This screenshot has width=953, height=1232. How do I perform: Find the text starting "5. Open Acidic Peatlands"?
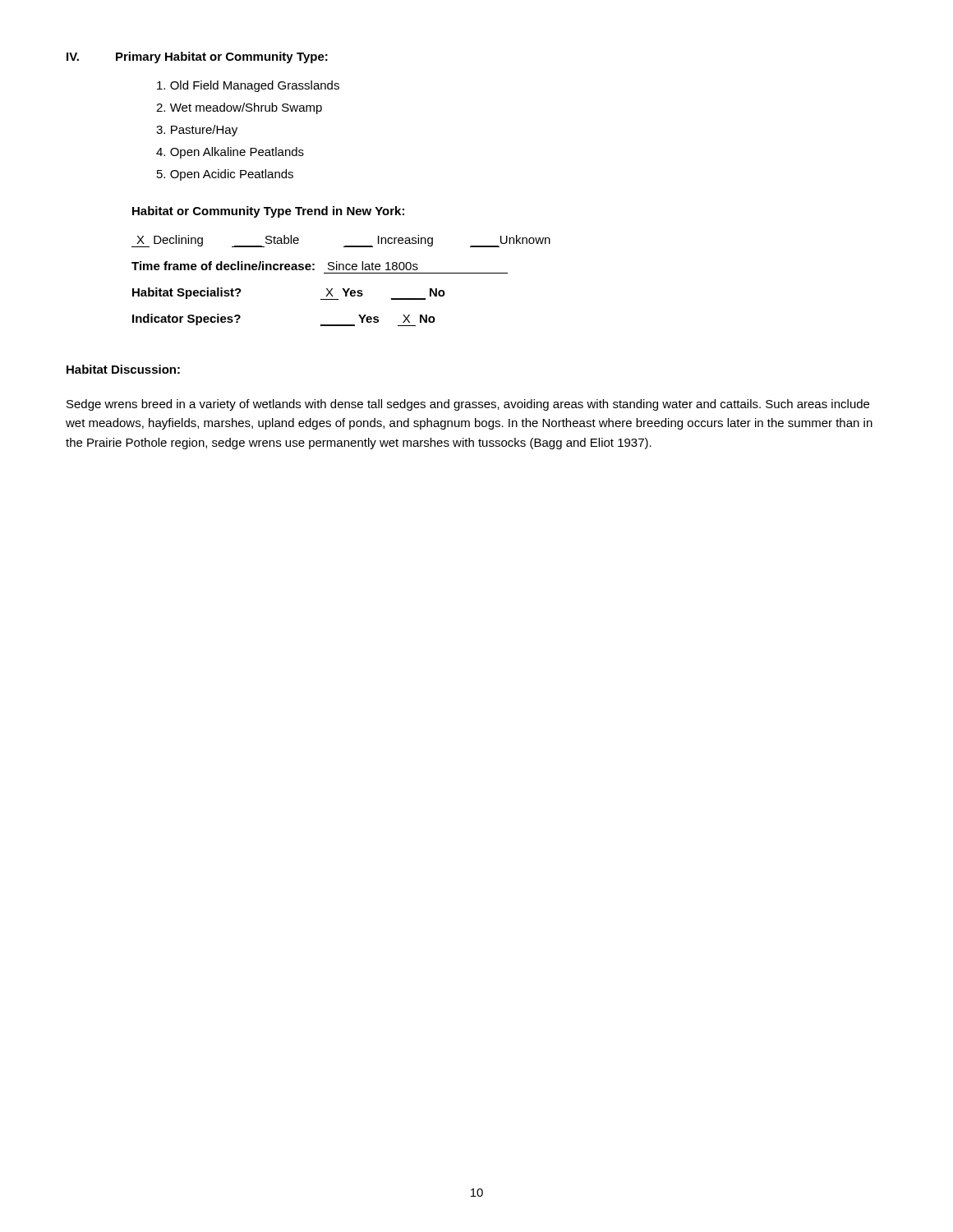click(x=225, y=174)
